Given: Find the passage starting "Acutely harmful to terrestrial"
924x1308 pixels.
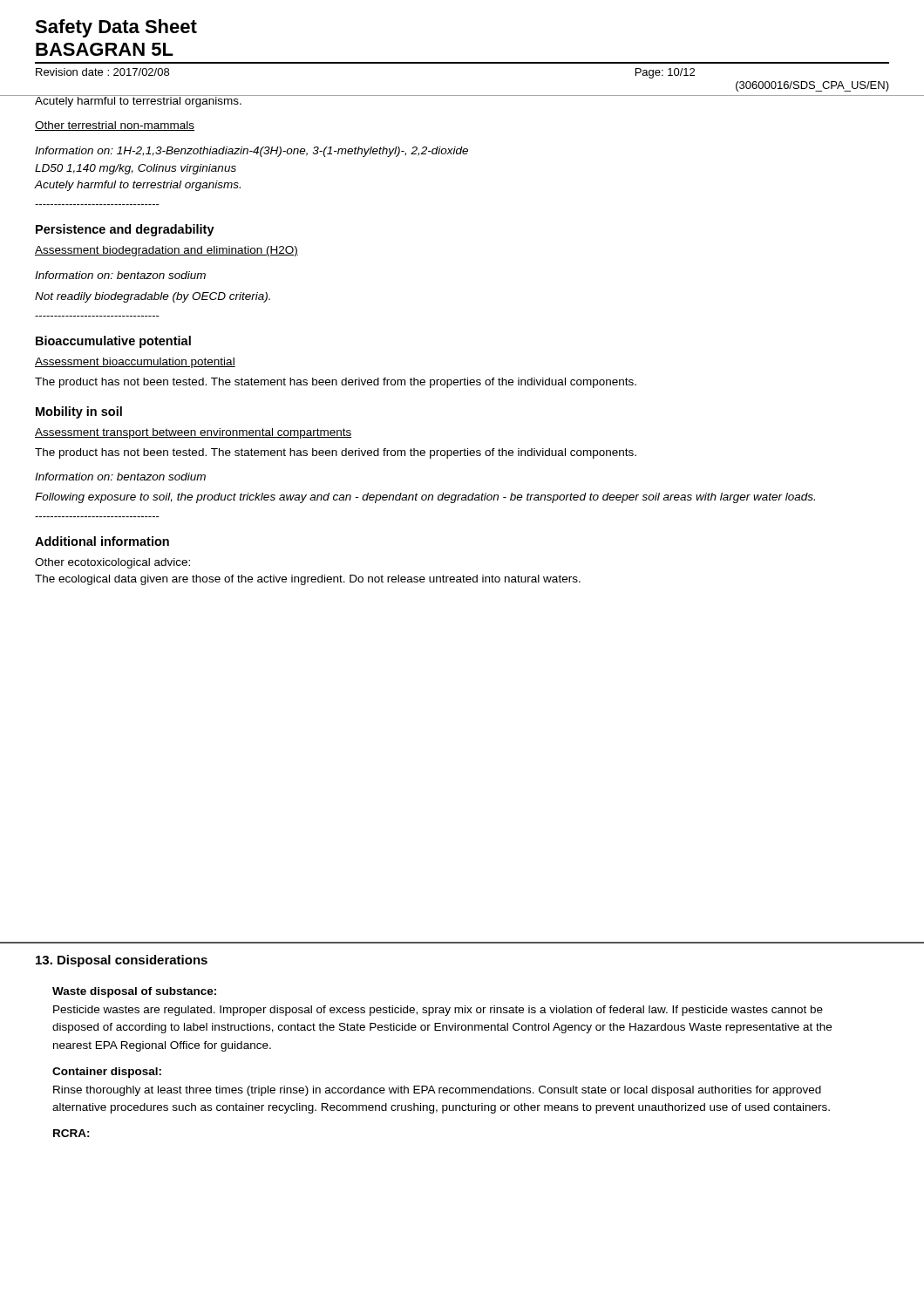Looking at the screenshot, I should coord(139,101).
